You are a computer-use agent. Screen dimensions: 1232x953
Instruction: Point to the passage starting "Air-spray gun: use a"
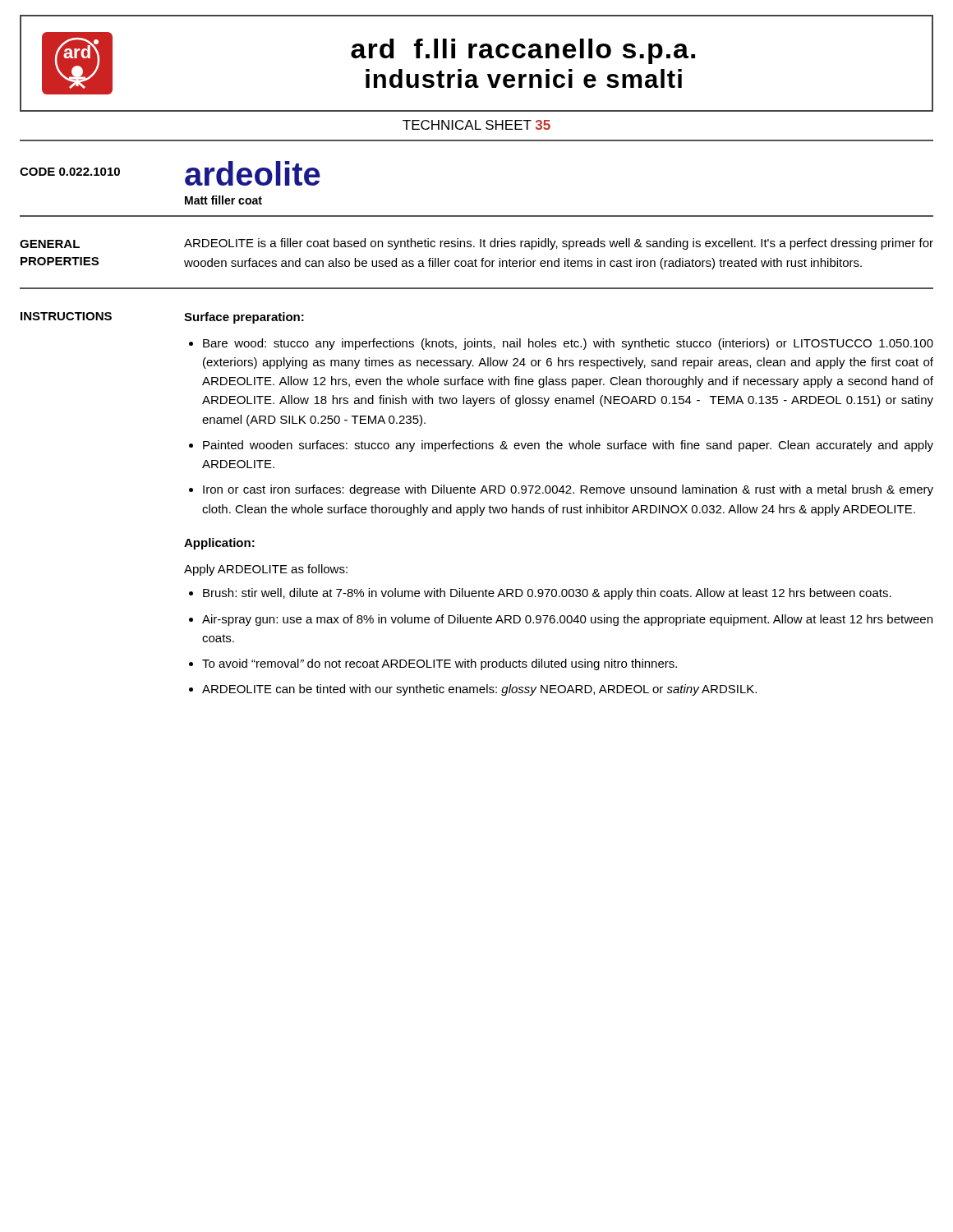coord(568,628)
